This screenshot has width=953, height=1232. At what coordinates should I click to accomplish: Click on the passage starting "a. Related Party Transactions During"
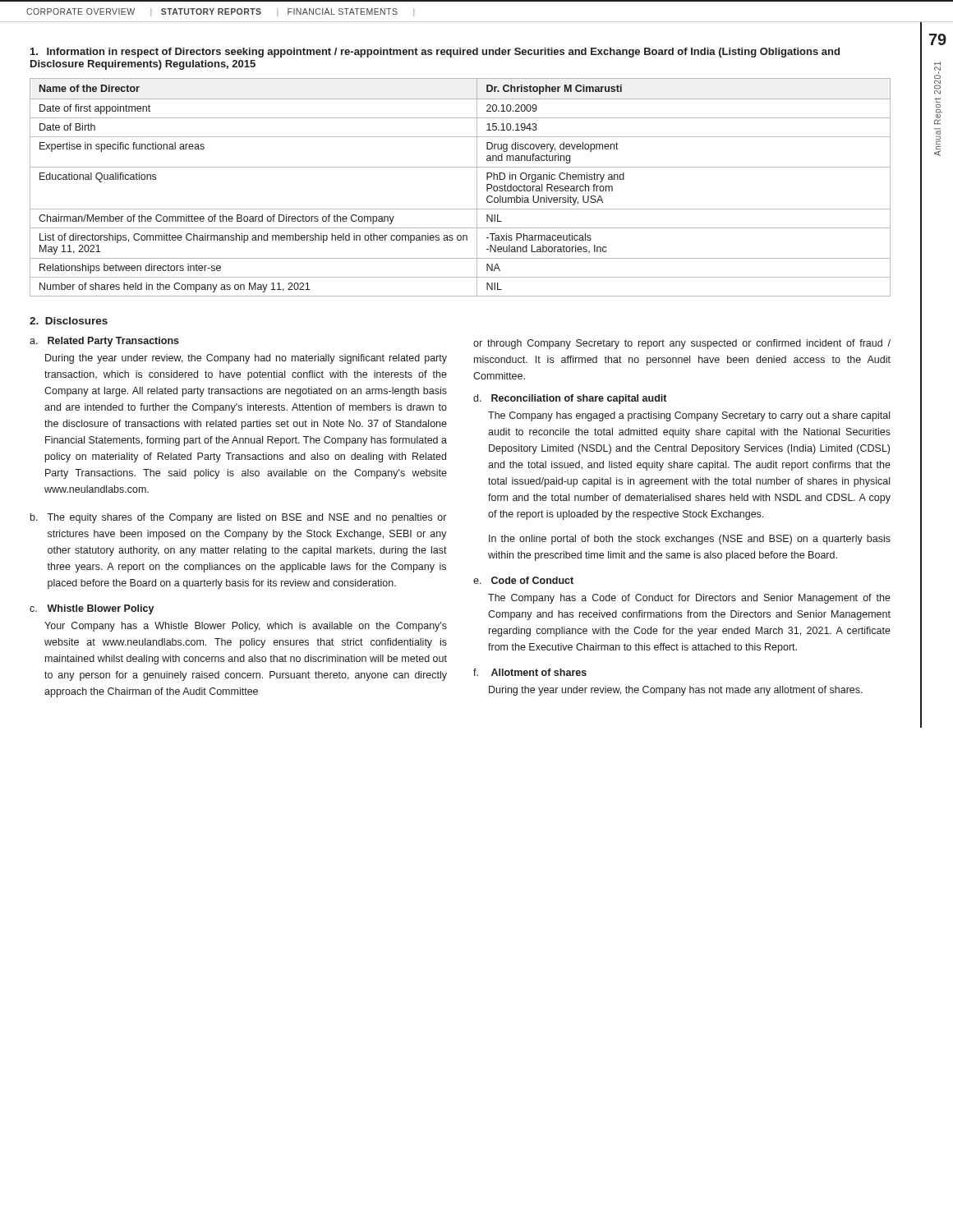(x=238, y=416)
